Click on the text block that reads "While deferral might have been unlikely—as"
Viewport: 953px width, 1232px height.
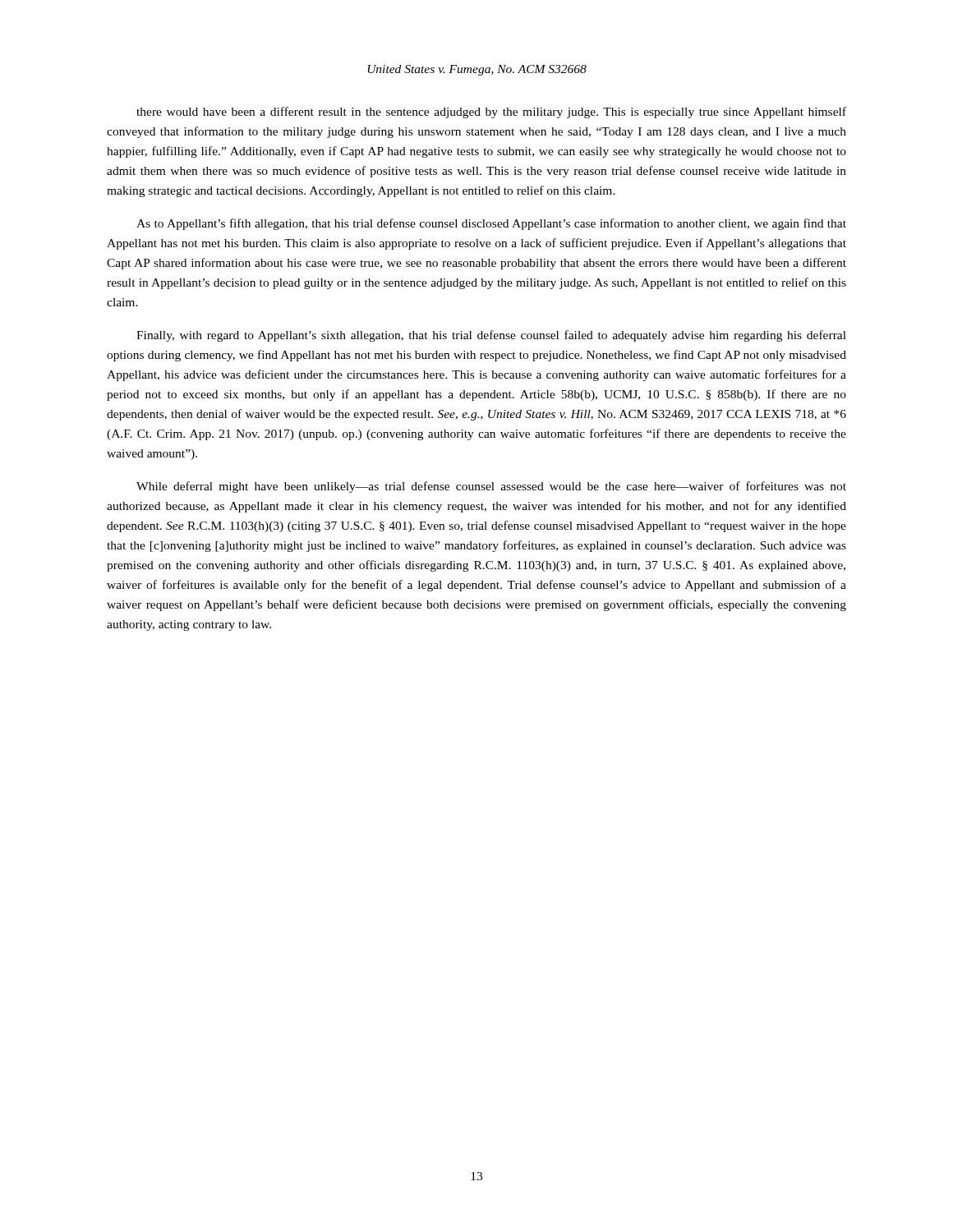476,555
